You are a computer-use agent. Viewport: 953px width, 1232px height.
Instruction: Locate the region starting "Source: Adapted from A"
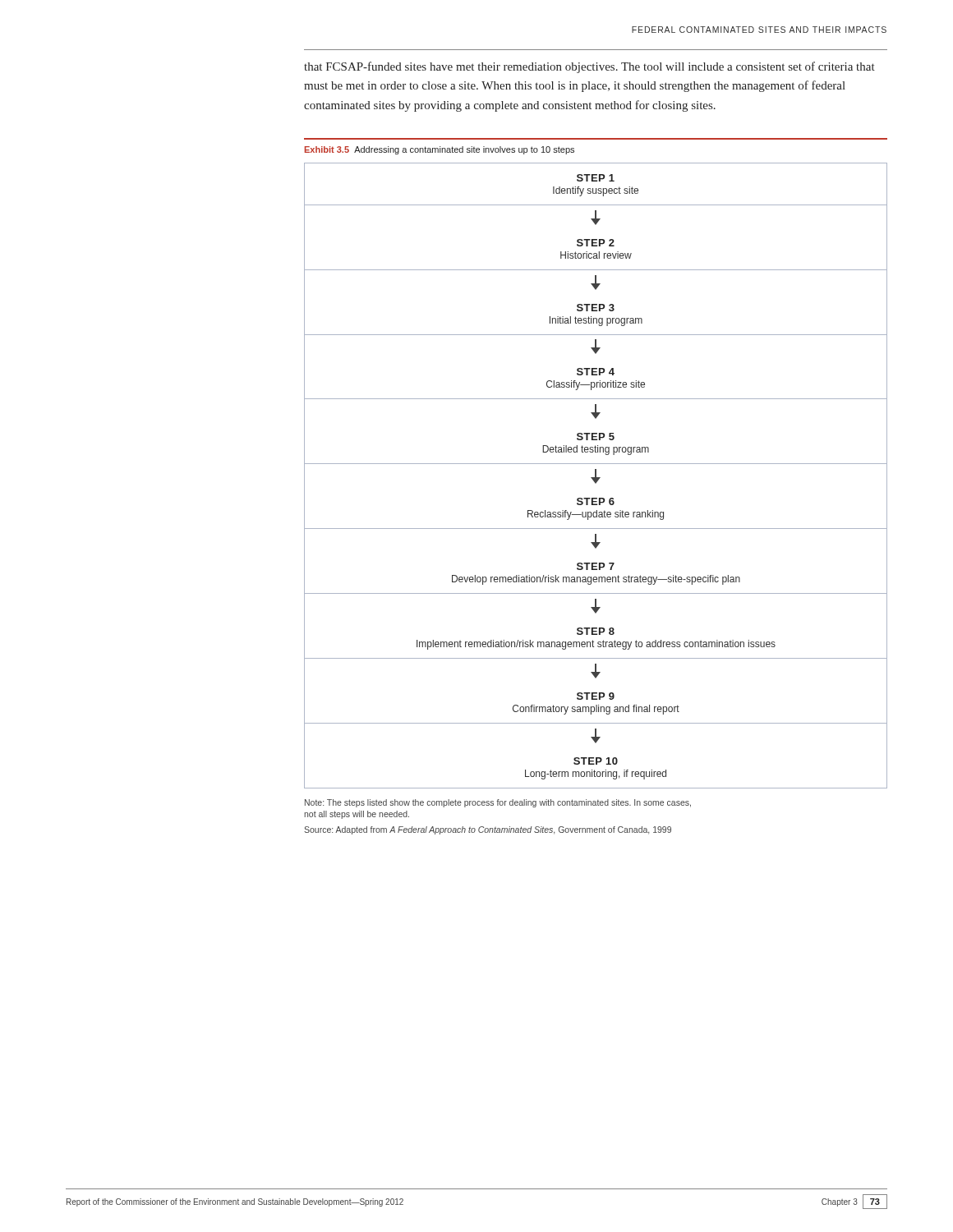488,830
